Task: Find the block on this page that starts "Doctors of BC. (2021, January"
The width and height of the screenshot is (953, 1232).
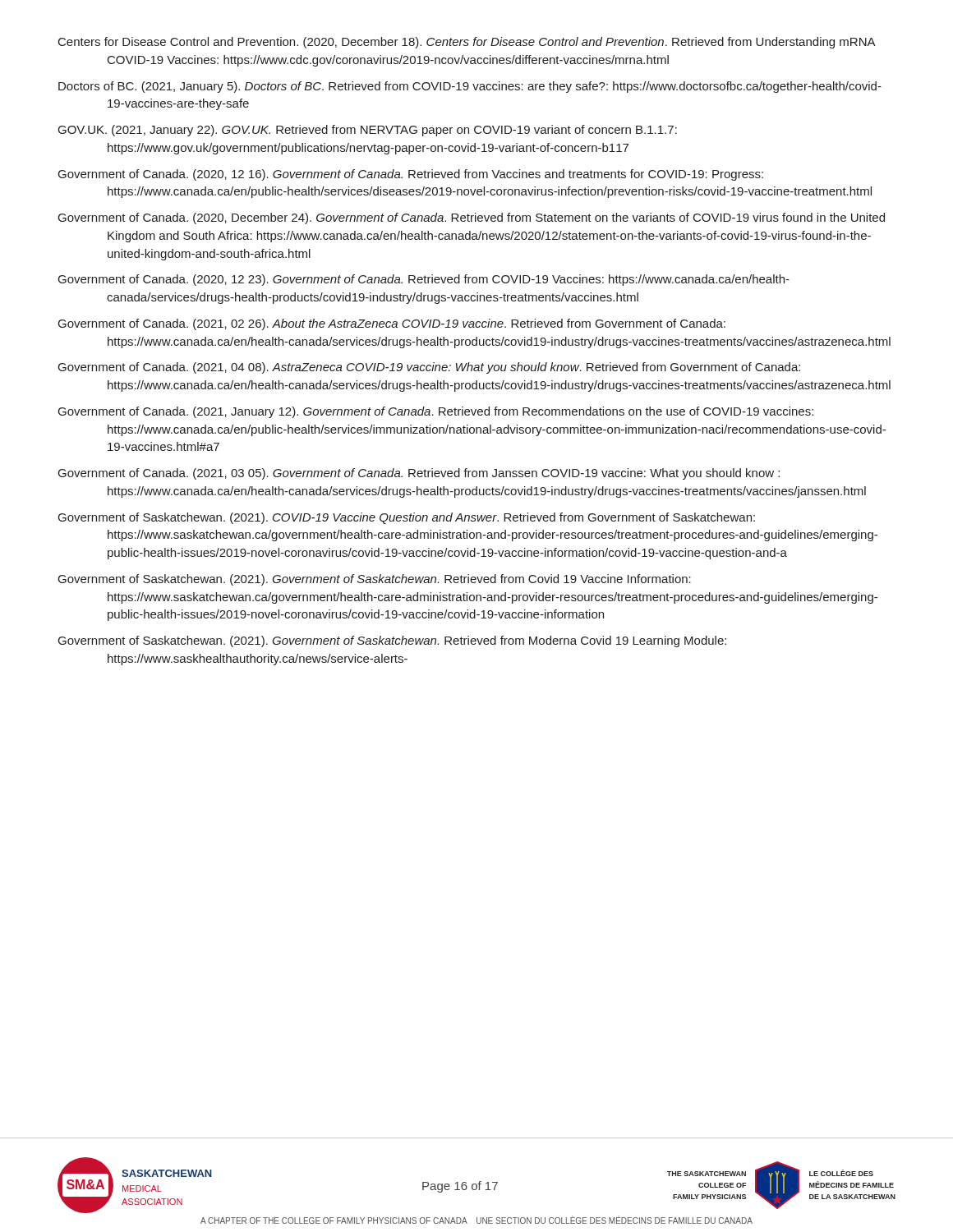Action: point(469,94)
